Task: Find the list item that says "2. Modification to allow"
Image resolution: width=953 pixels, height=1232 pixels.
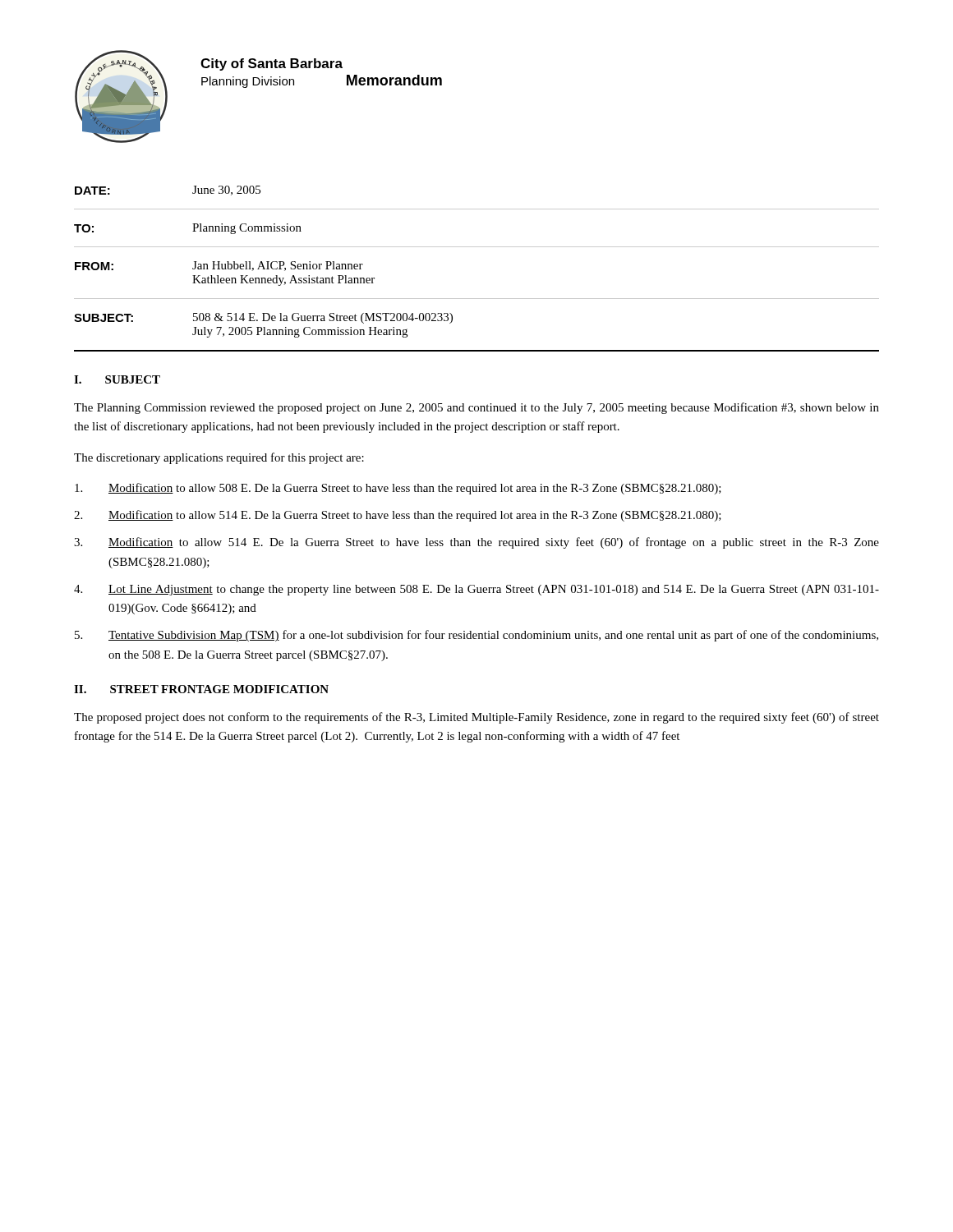Action: coord(476,516)
